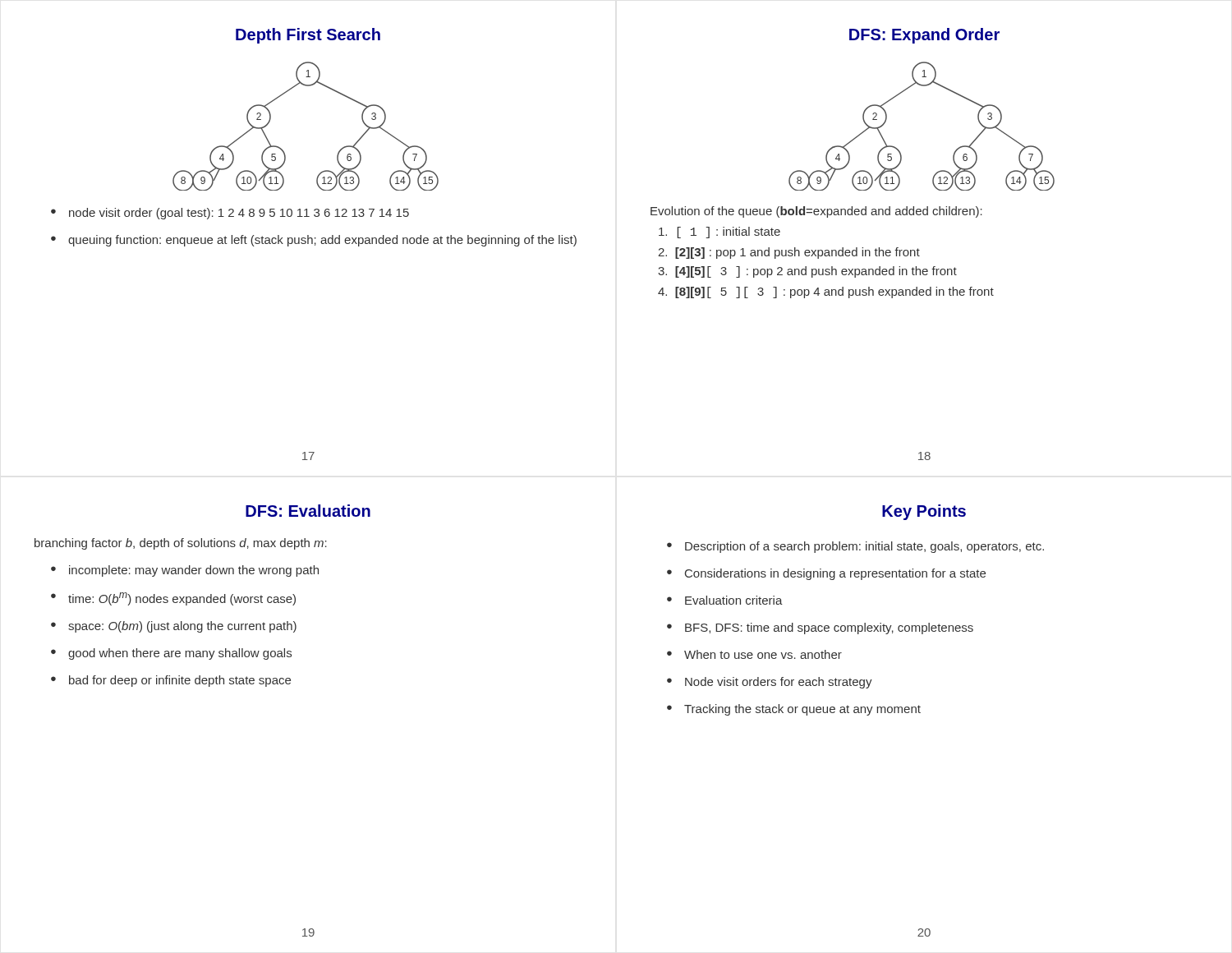This screenshot has width=1232, height=953.
Task: Find the list item that reads "incomplete: may wander"
Action: point(194,570)
